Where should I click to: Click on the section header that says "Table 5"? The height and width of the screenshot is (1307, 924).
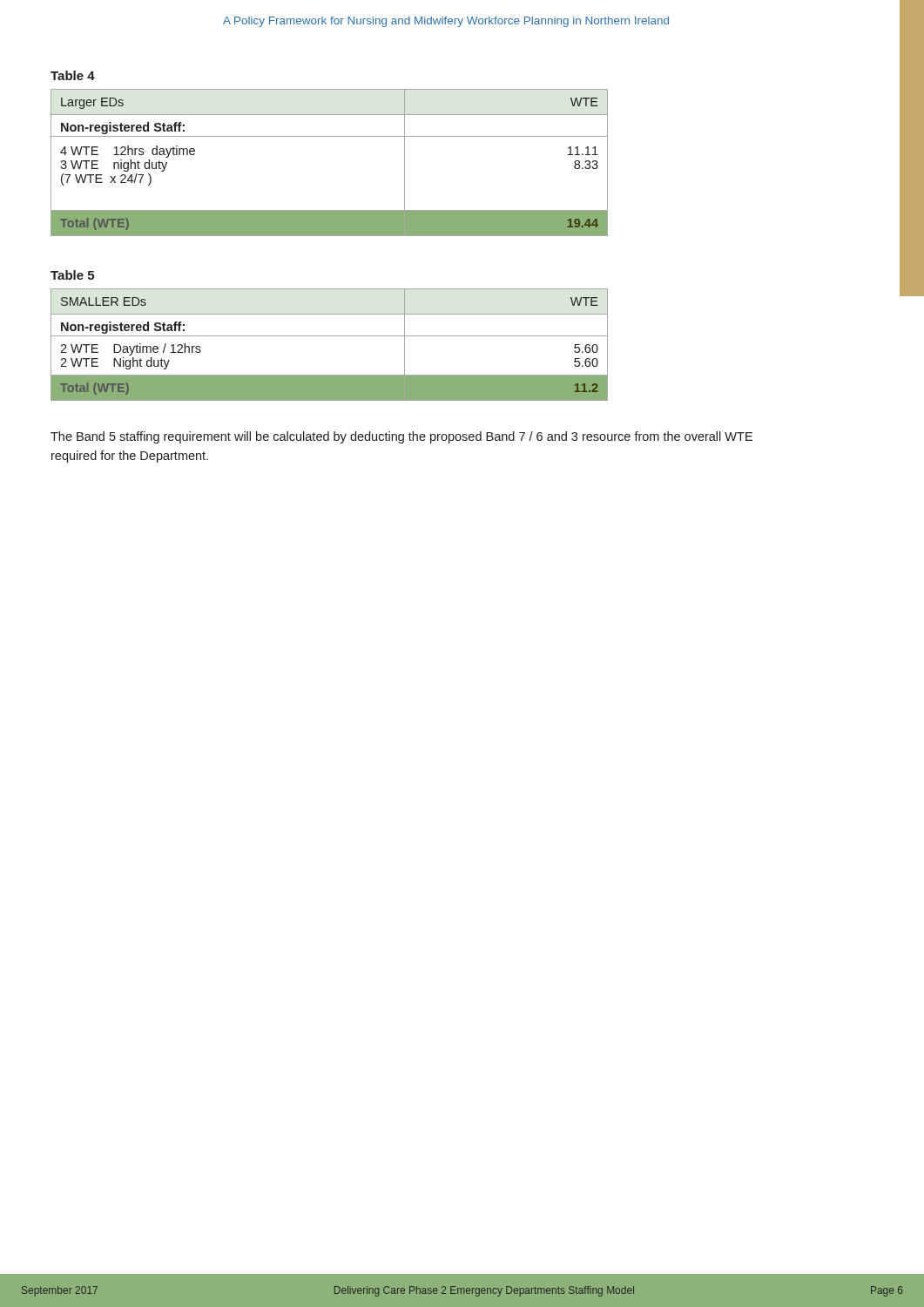(73, 275)
